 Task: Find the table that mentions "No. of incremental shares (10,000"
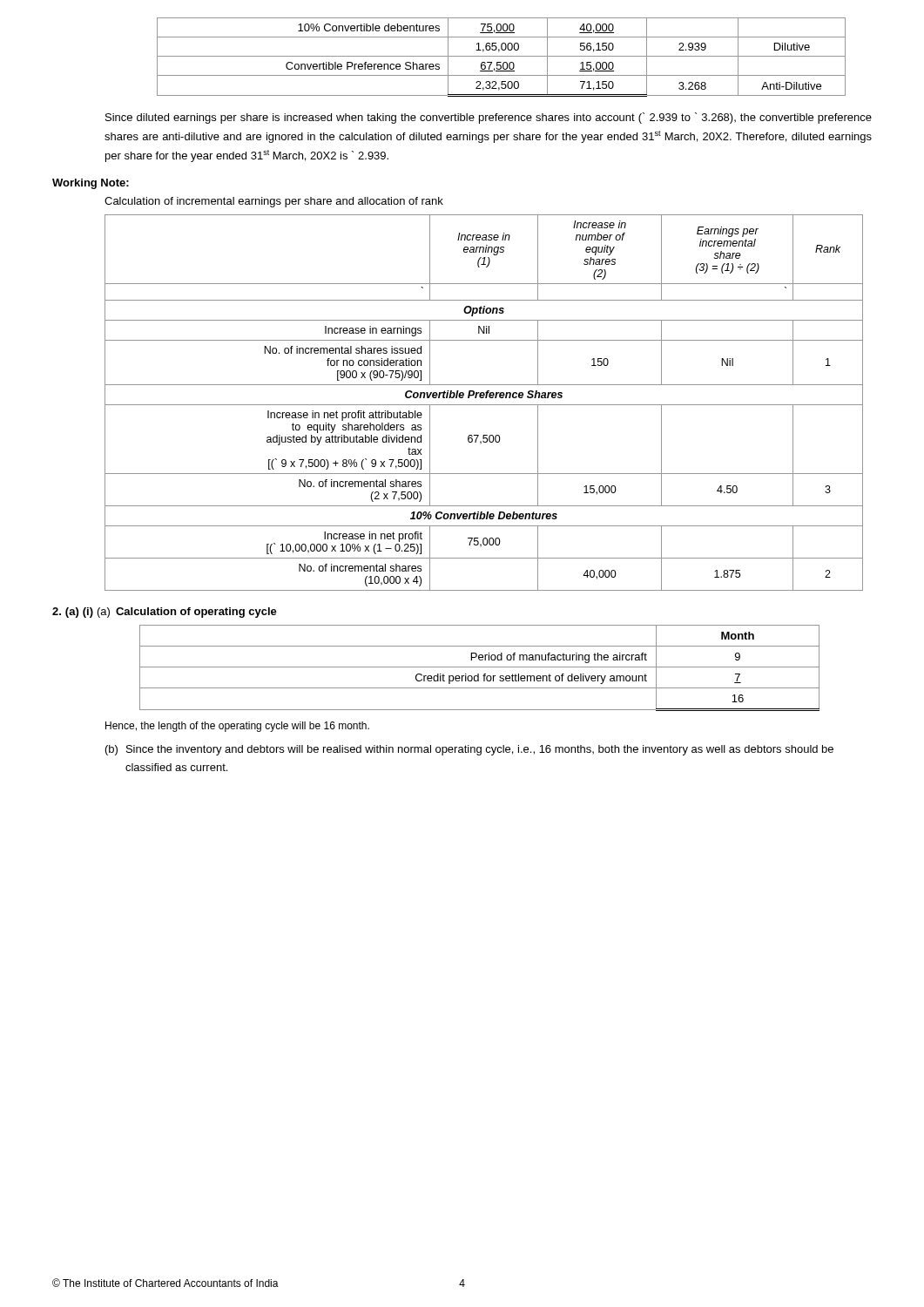[x=484, y=403]
